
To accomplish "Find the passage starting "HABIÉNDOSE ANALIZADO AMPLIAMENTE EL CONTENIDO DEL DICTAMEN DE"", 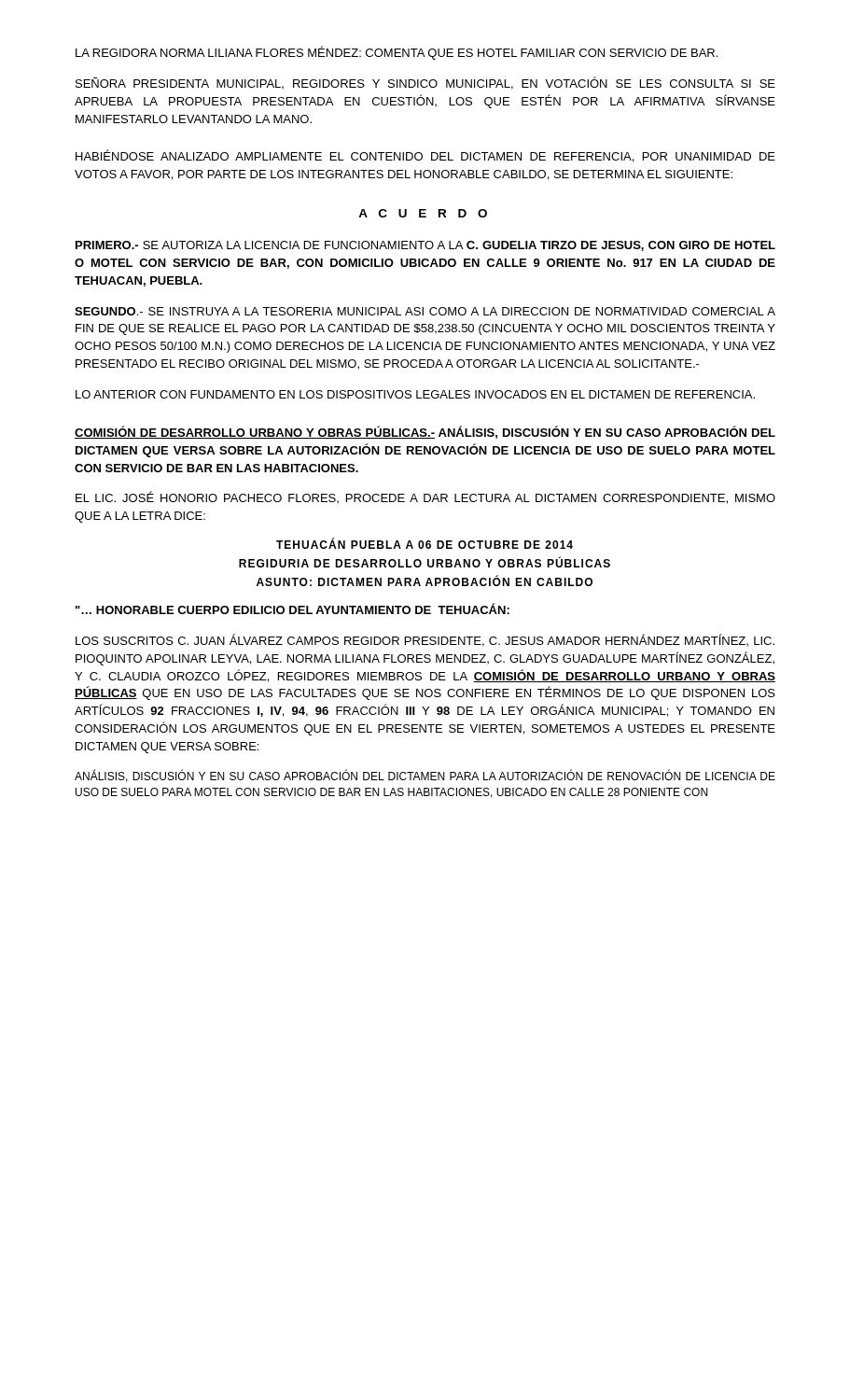I will click(425, 165).
